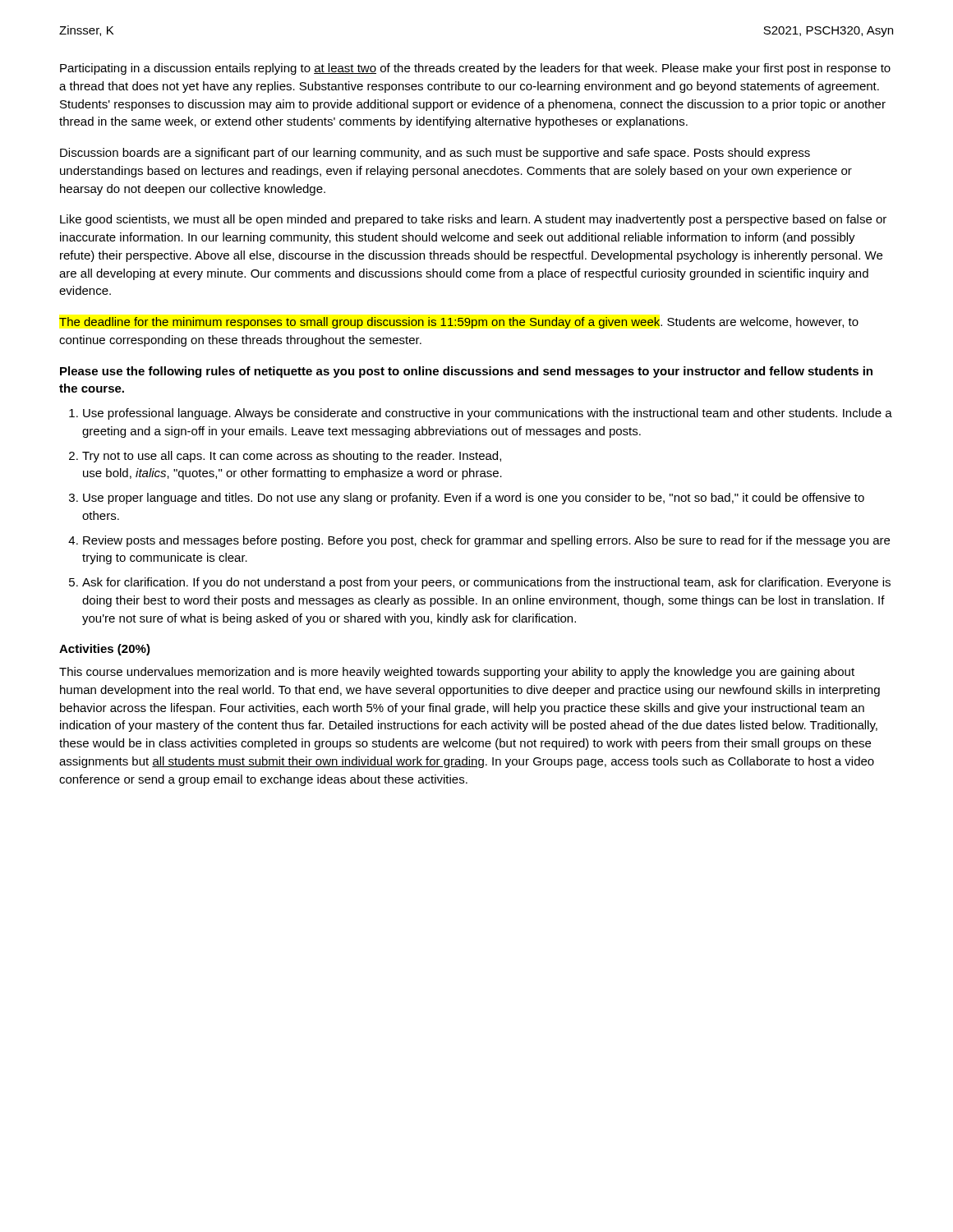
Task: Select the list item with the text "Use professional language."
Action: click(x=488, y=422)
